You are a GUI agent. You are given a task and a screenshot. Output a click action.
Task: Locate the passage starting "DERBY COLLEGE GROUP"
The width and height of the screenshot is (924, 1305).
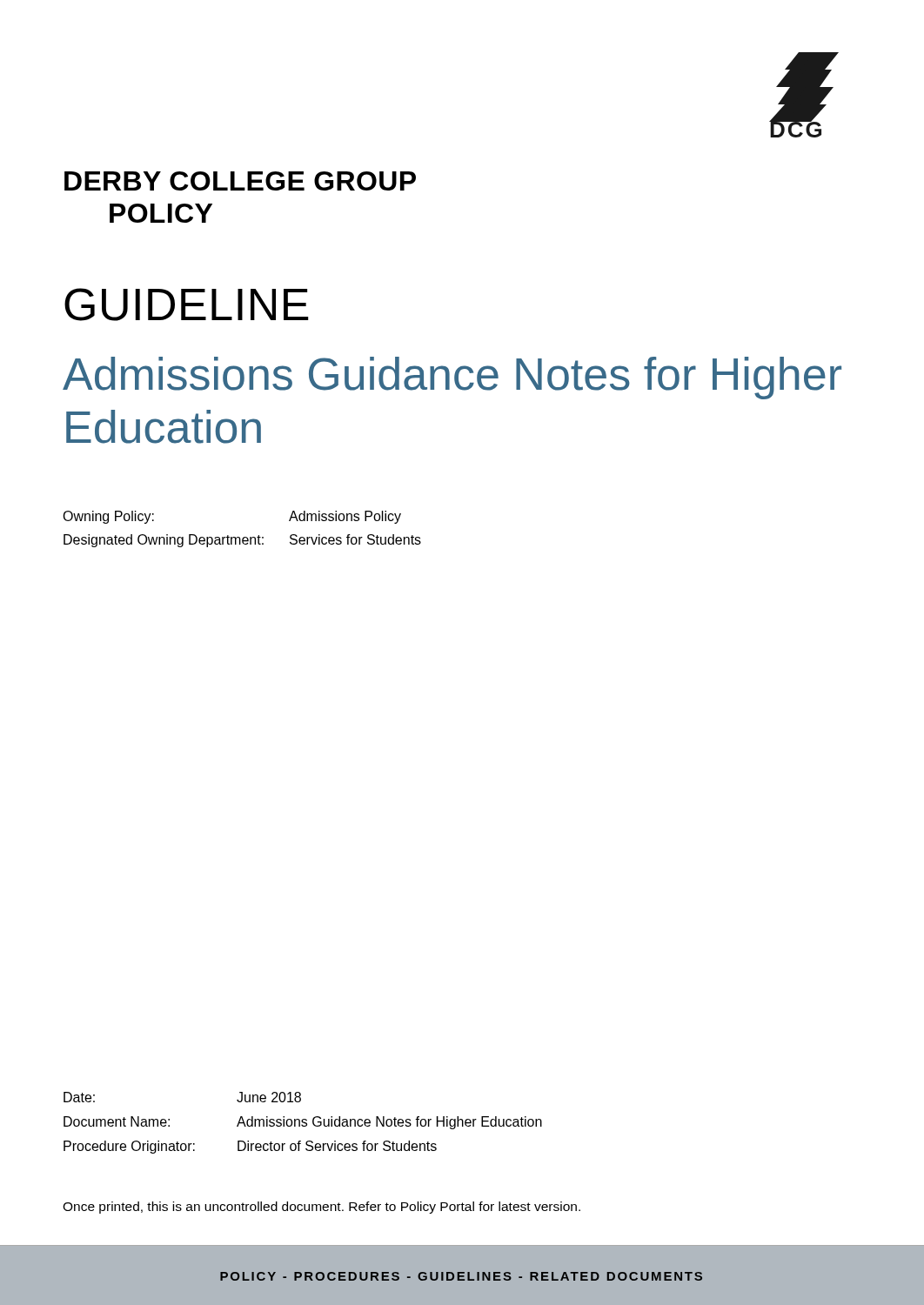click(x=240, y=197)
